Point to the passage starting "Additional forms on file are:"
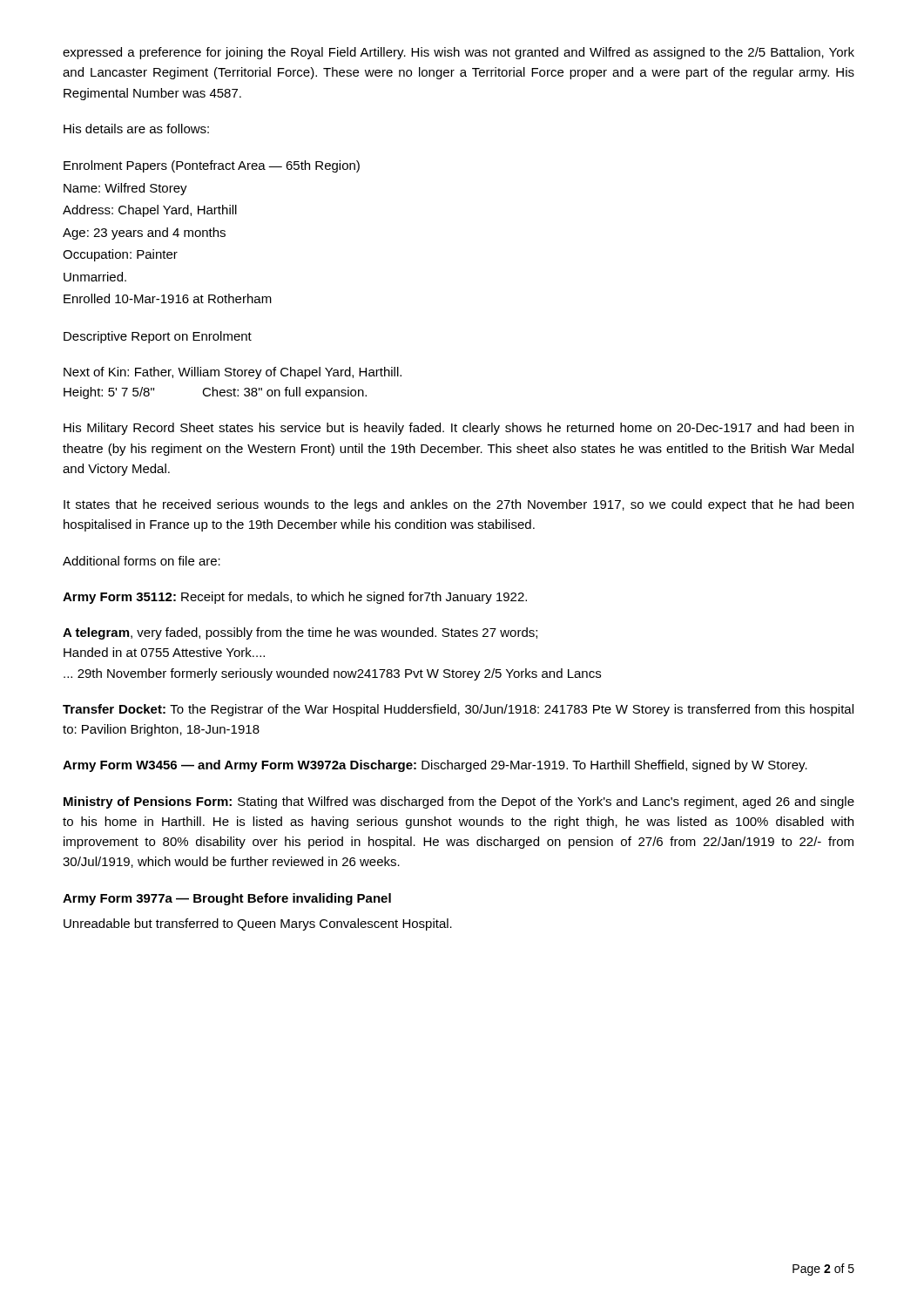Screen dimensions: 1307x924 pos(142,560)
